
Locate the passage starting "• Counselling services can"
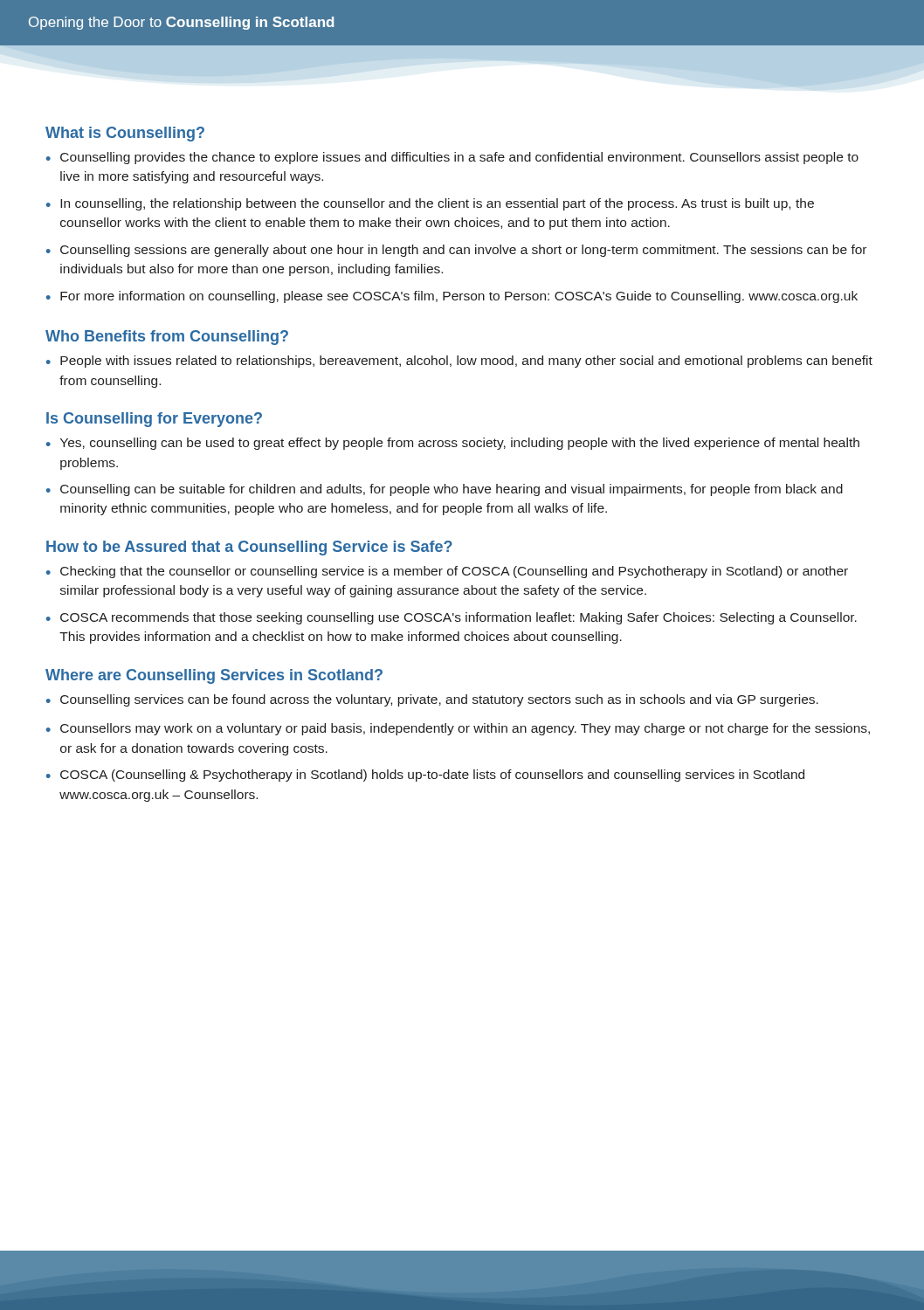(462, 701)
